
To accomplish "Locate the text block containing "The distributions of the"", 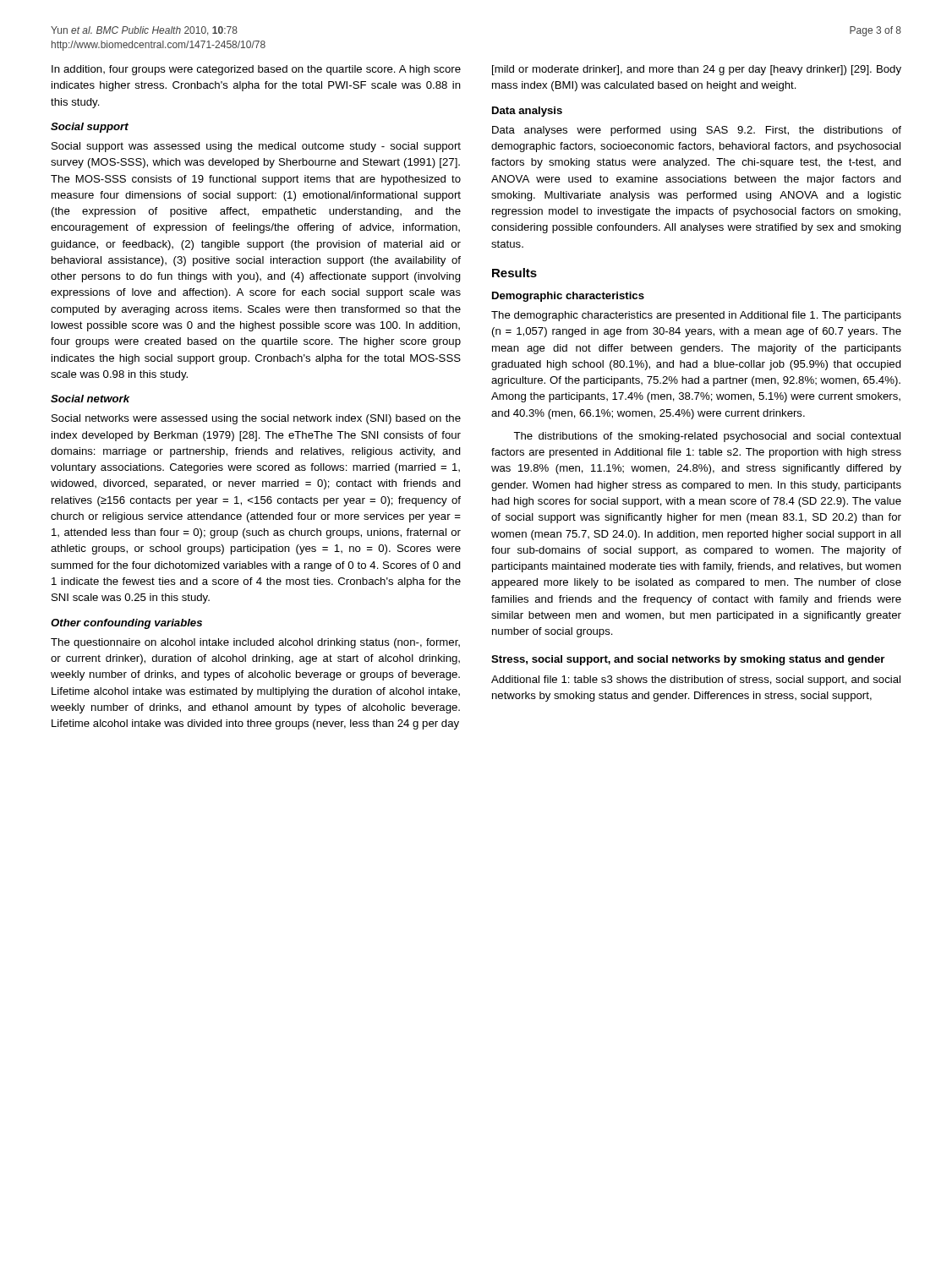I will 696,534.
